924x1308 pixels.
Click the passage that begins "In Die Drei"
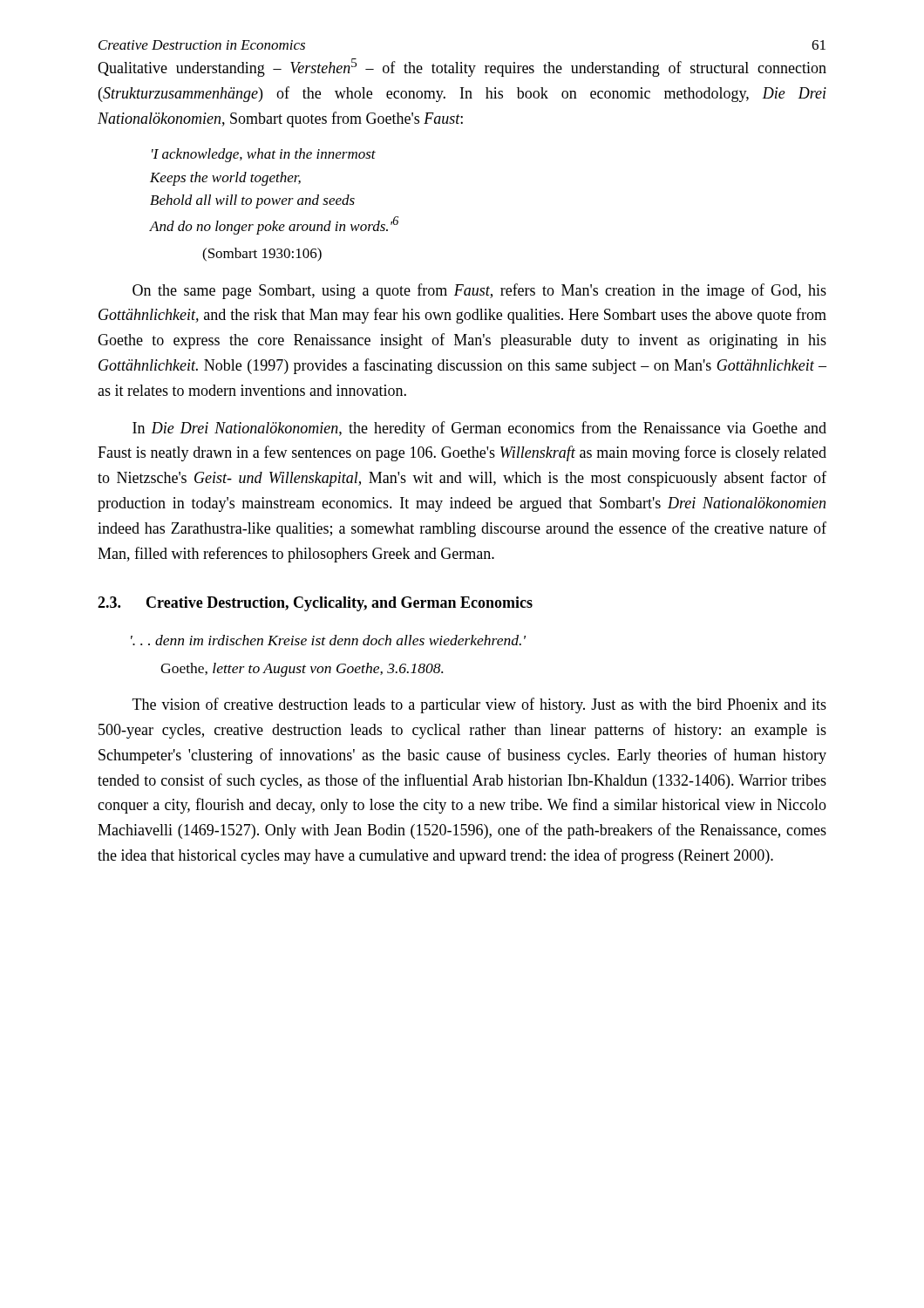(x=462, y=491)
